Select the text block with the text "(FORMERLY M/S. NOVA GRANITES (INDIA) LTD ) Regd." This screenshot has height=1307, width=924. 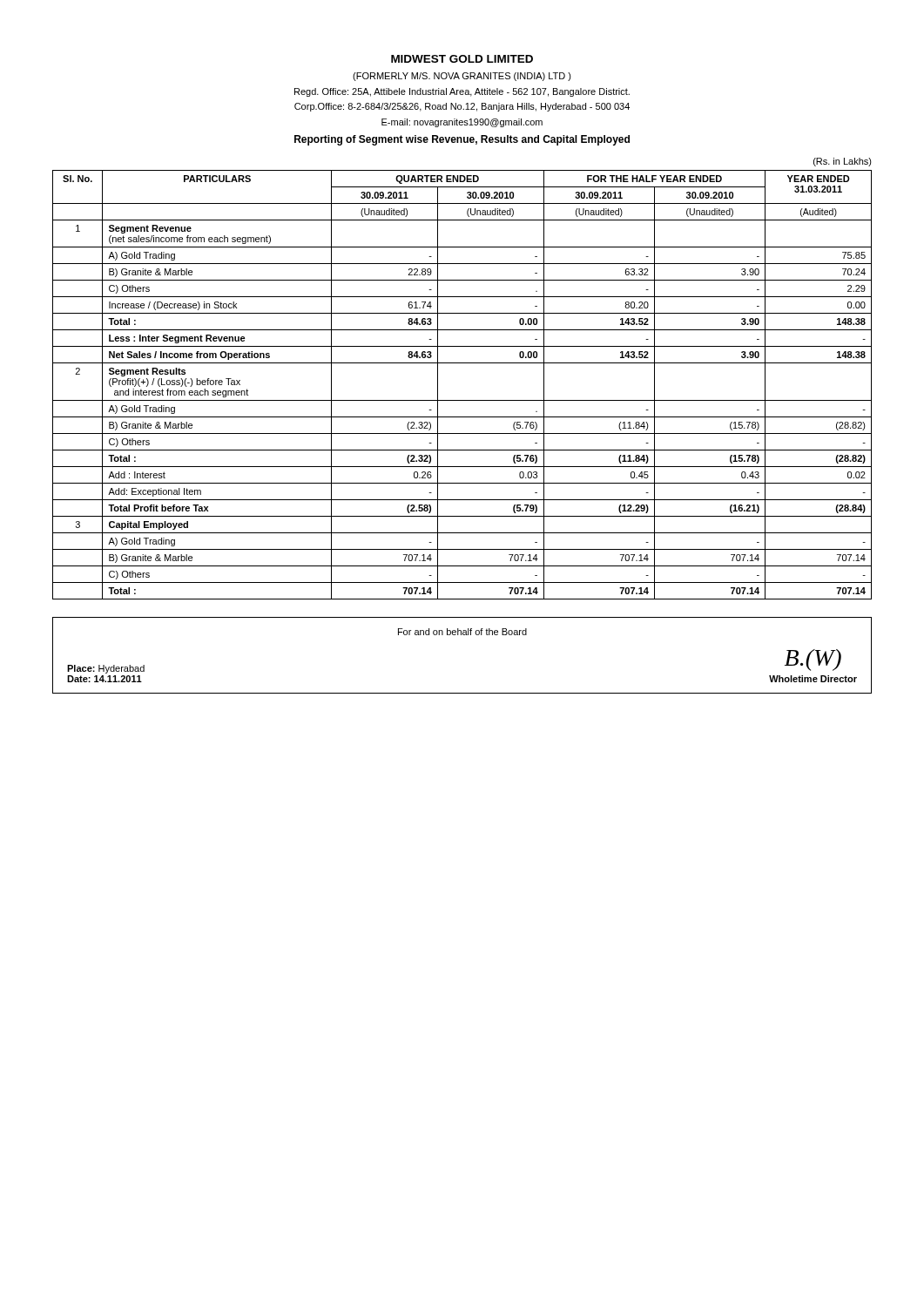(462, 109)
